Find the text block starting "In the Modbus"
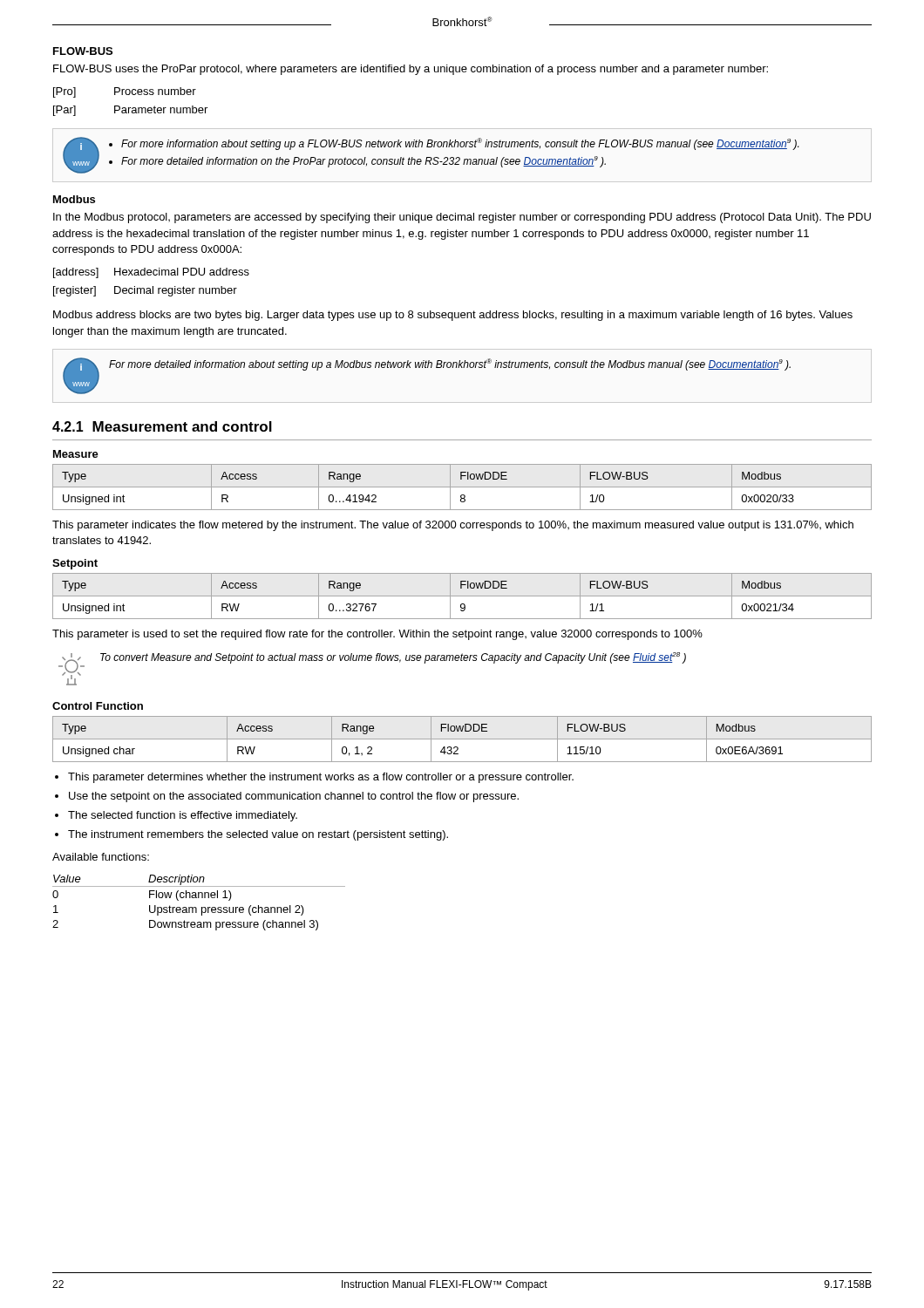924x1308 pixels. (462, 234)
